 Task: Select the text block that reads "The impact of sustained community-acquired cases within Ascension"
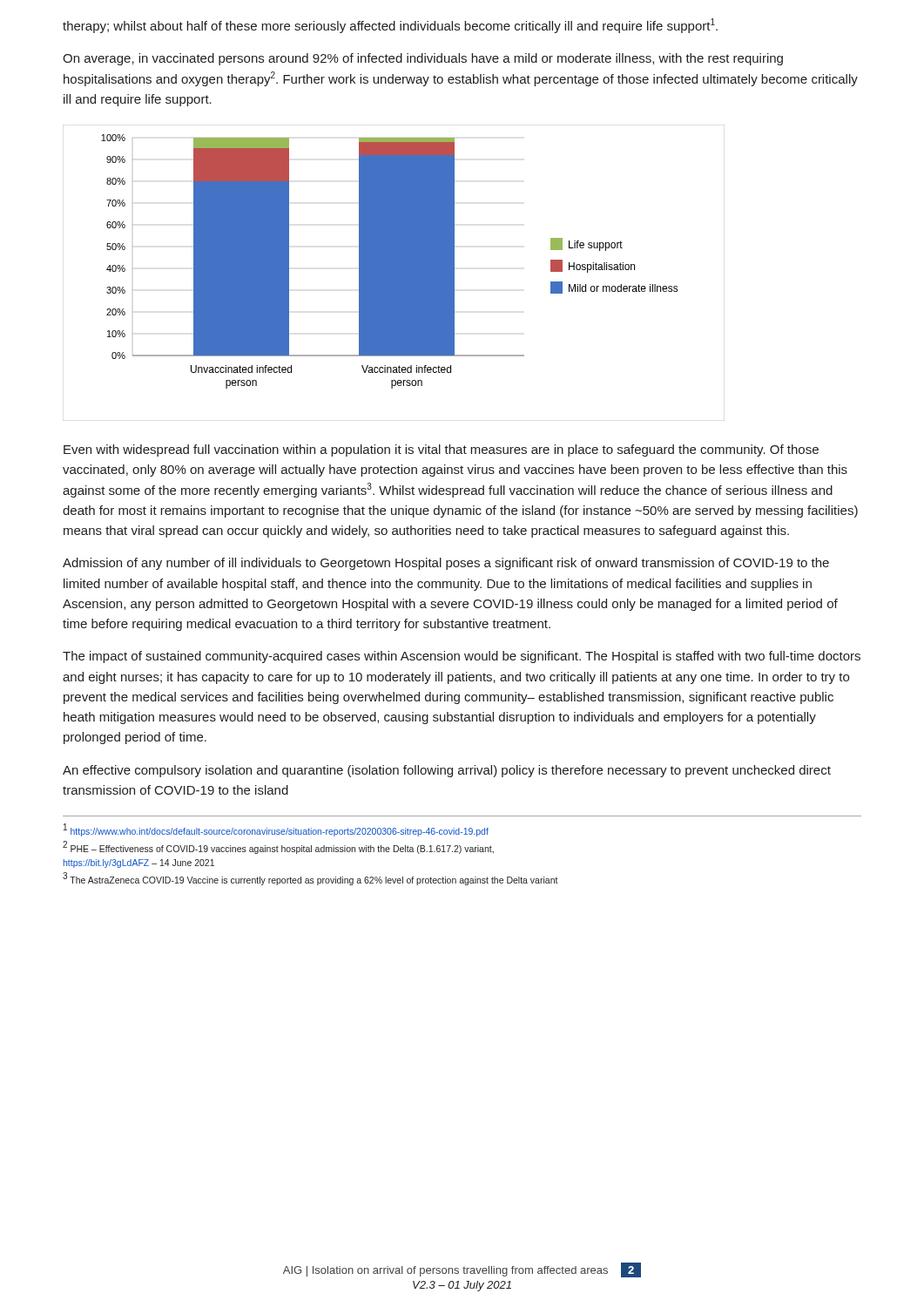tap(462, 696)
